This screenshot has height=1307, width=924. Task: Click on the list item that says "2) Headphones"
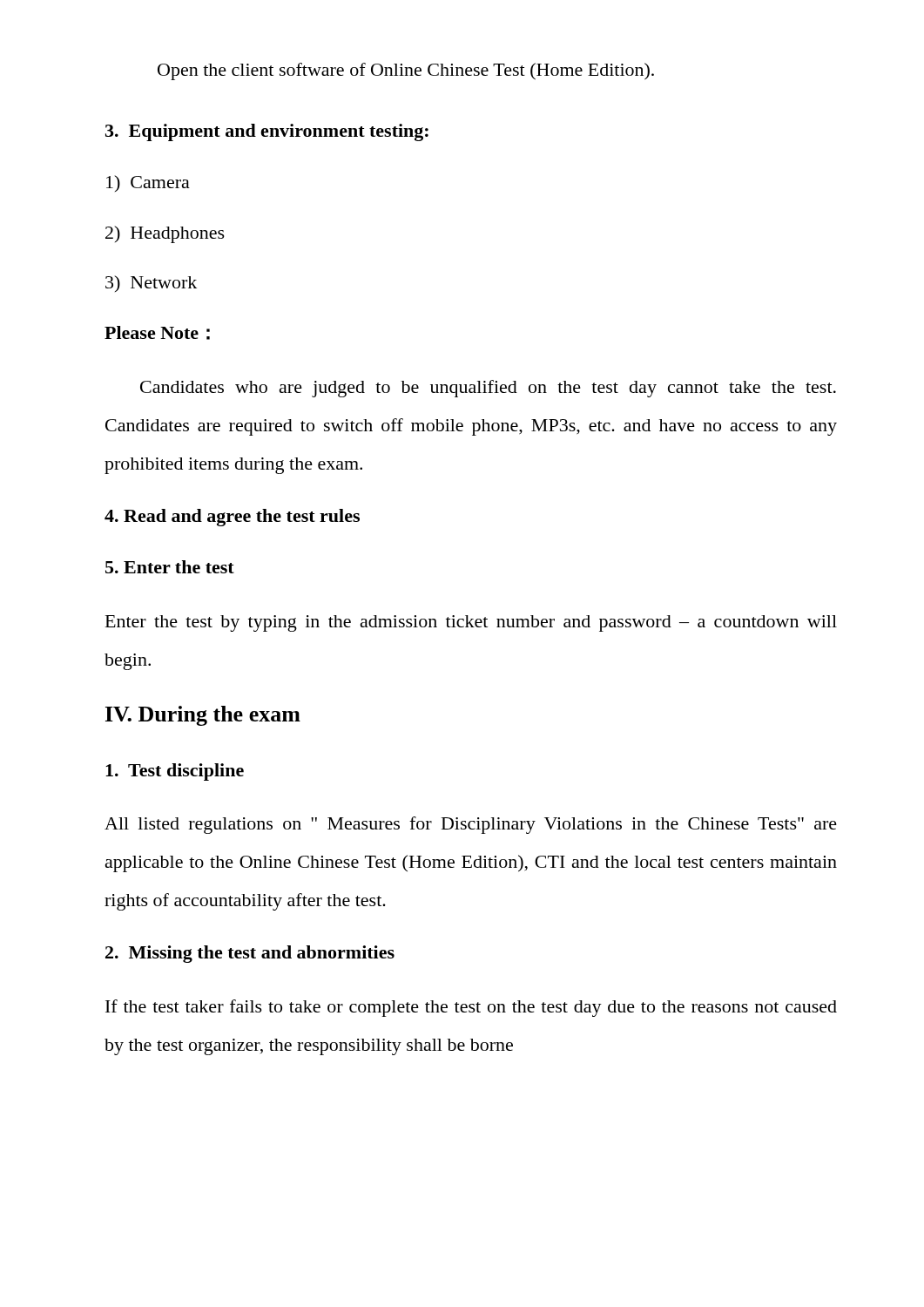(x=165, y=232)
